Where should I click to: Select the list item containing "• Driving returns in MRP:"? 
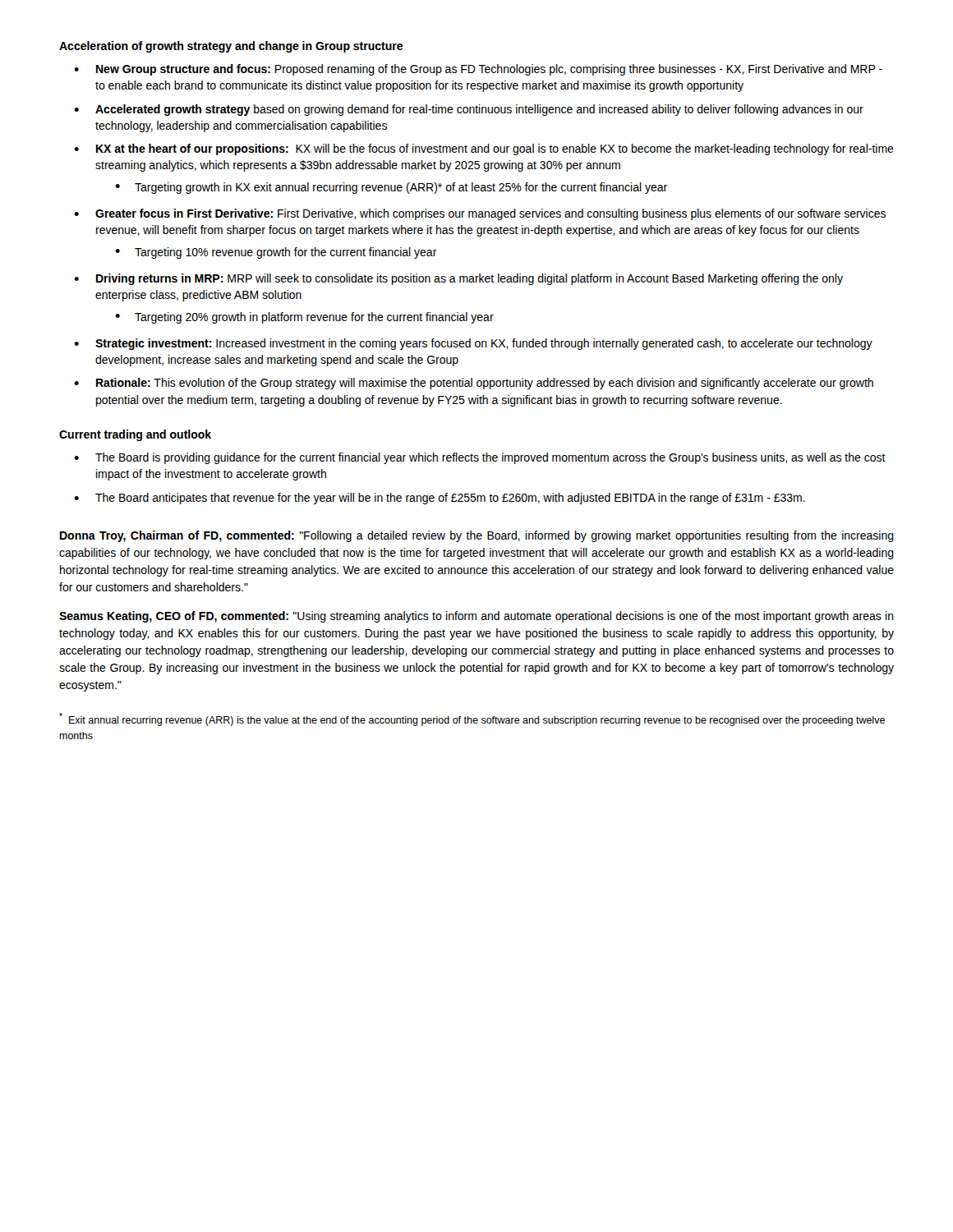pos(458,279)
